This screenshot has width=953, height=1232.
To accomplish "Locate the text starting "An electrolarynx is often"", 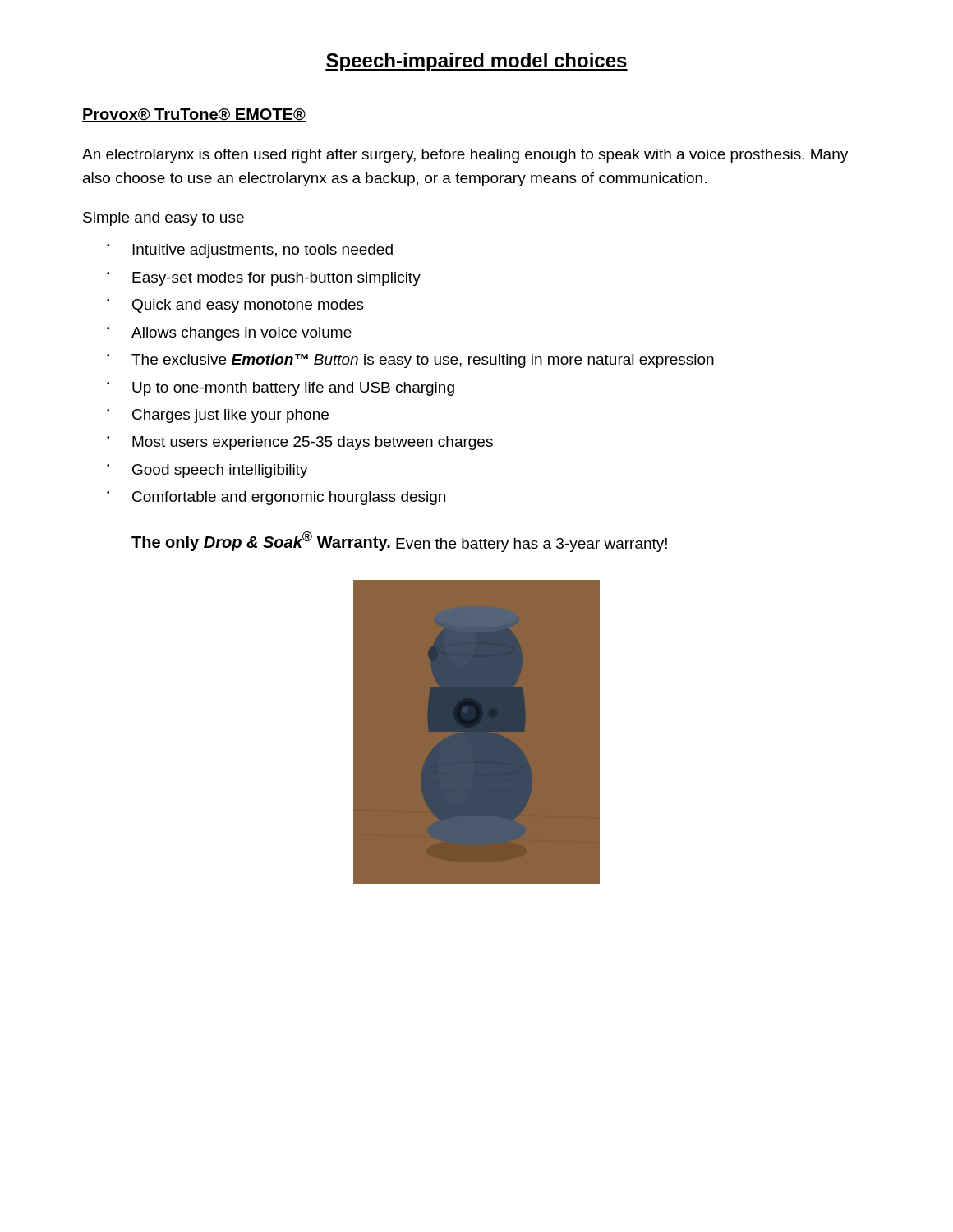I will pos(465,166).
